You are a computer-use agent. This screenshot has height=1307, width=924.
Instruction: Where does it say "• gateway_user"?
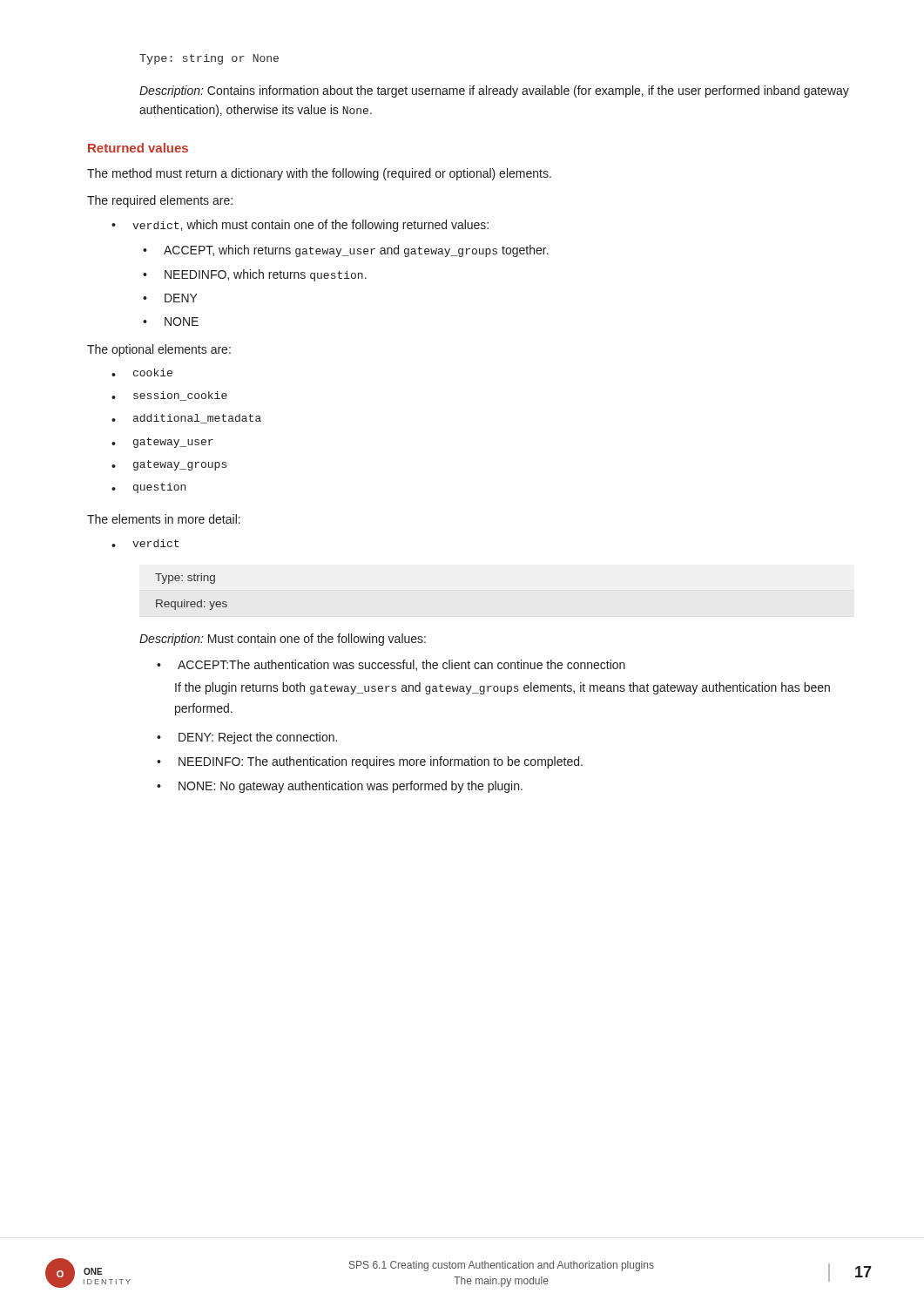[163, 443]
